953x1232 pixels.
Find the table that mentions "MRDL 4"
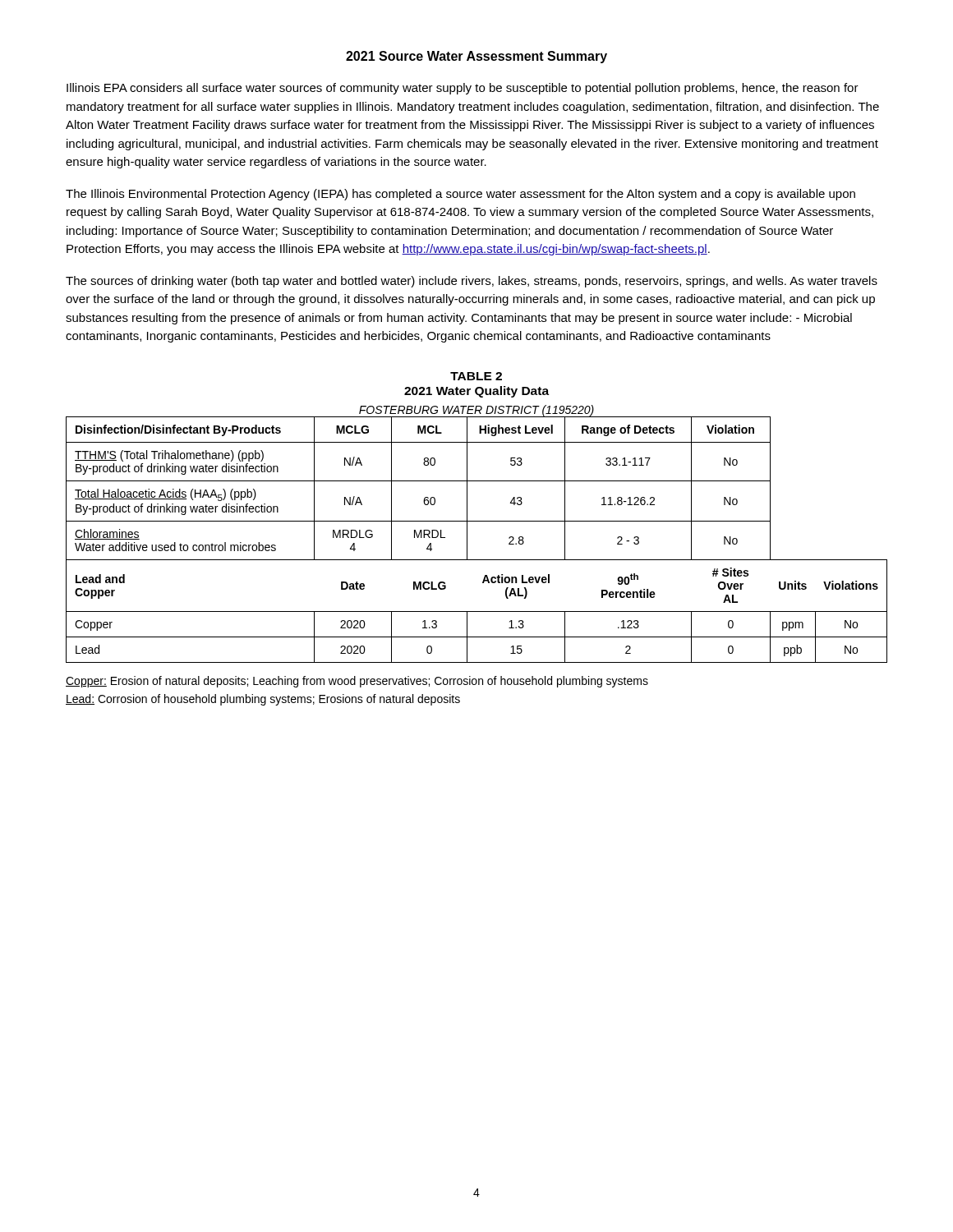476,540
